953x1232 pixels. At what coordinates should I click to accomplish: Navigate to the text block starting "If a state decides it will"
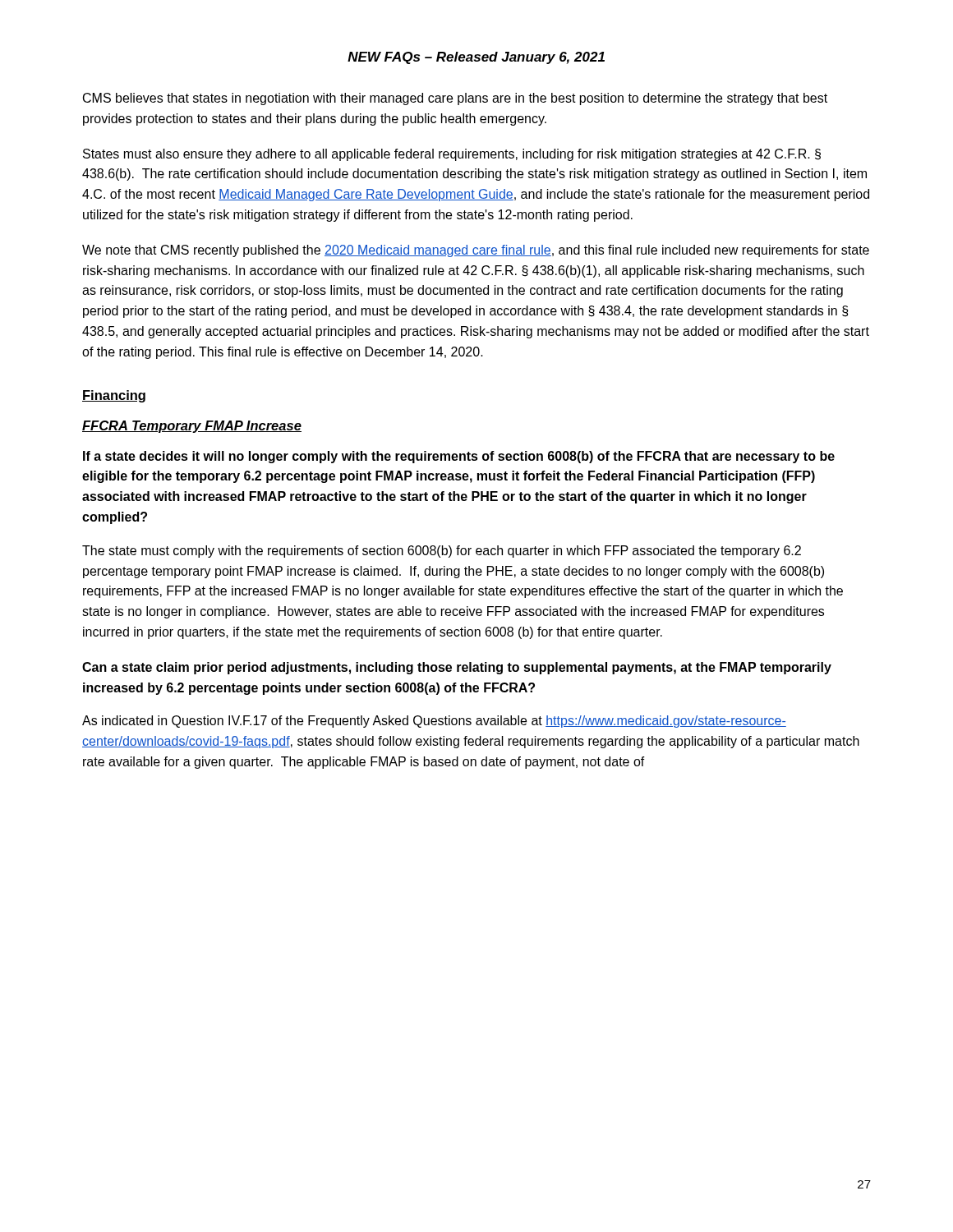click(x=458, y=486)
